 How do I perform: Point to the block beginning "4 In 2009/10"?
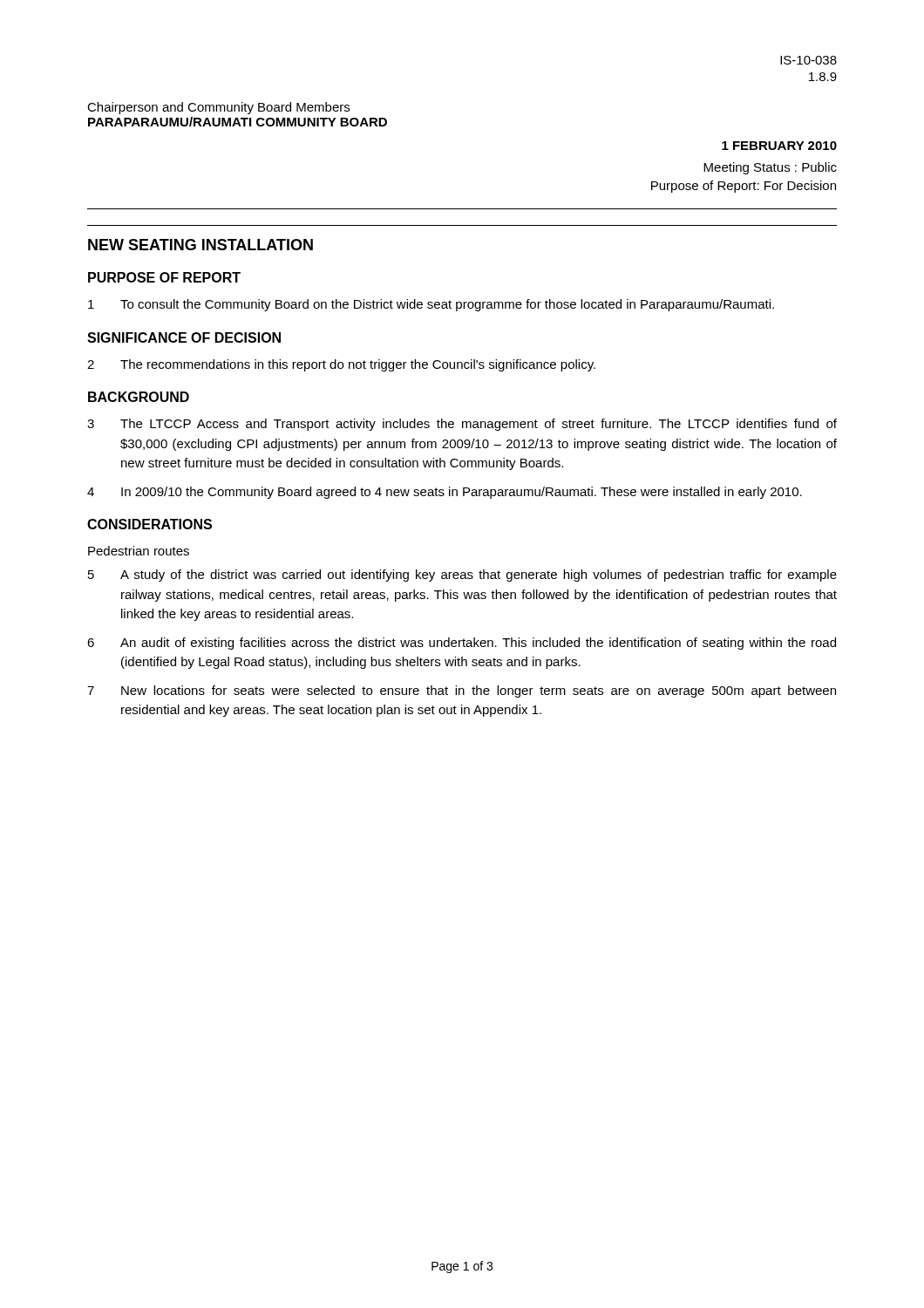462,492
